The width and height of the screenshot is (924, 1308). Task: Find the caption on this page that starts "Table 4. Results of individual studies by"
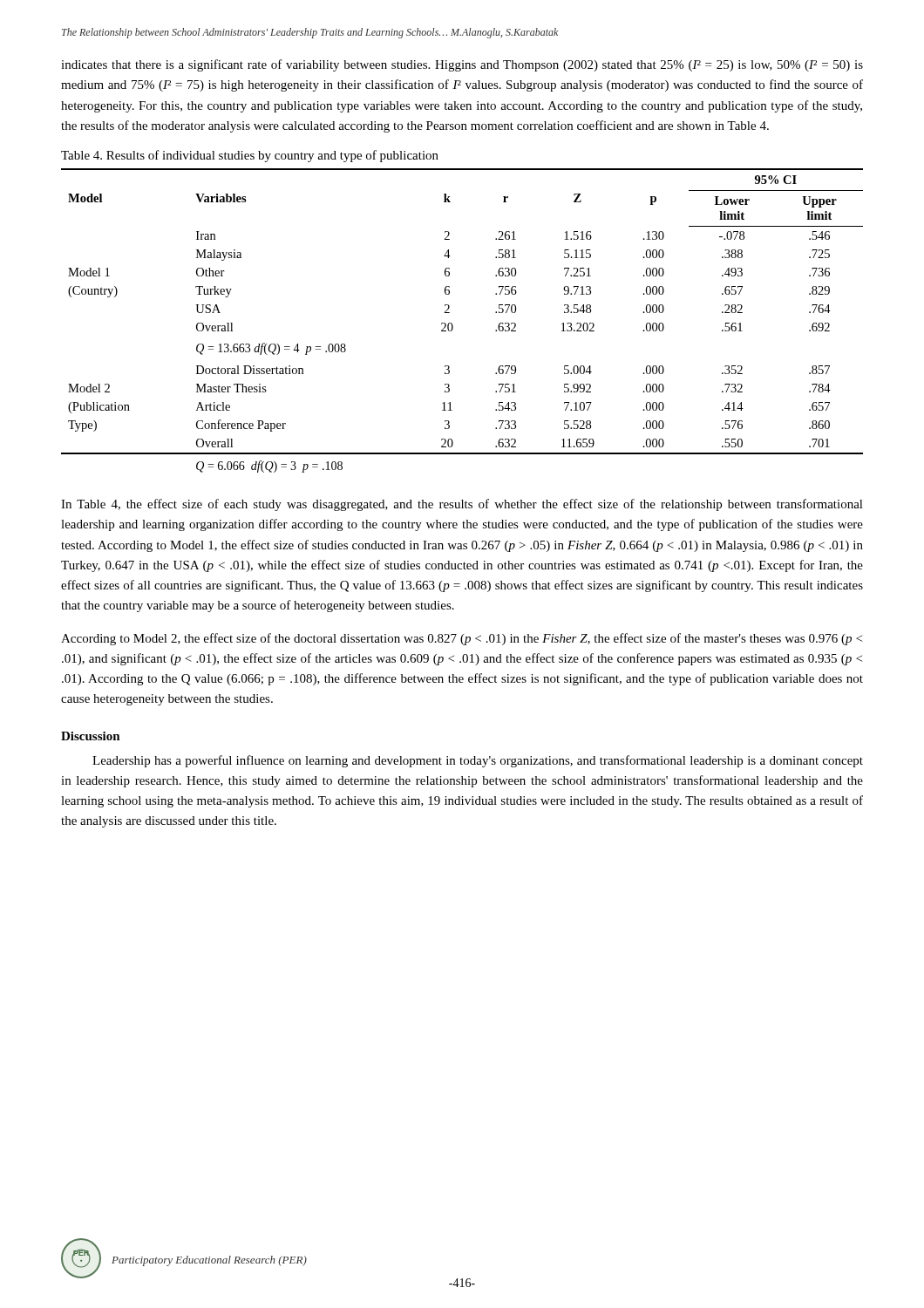click(x=250, y=155)
